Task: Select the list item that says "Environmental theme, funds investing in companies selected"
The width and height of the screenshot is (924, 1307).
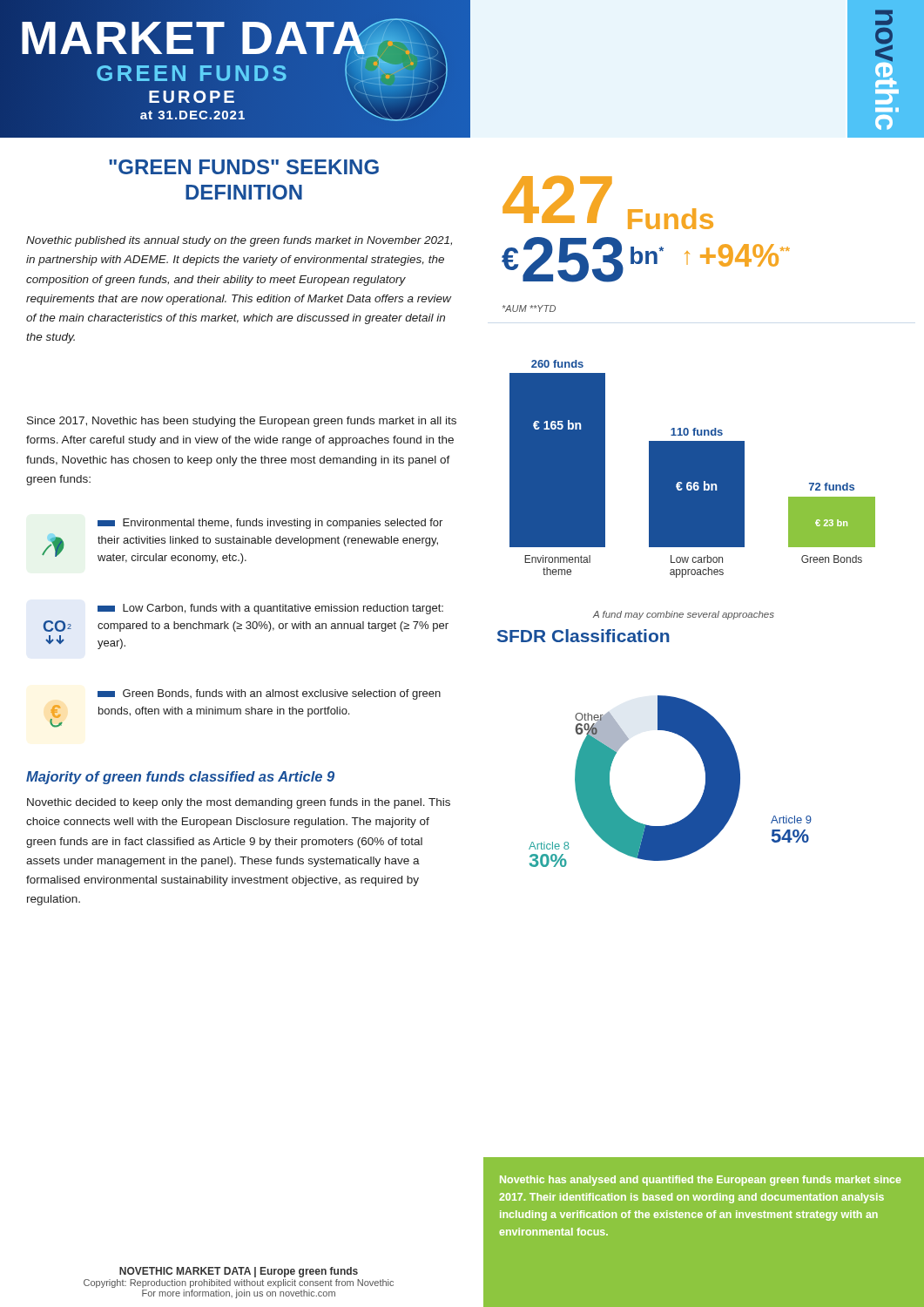Action: (243, 544)
